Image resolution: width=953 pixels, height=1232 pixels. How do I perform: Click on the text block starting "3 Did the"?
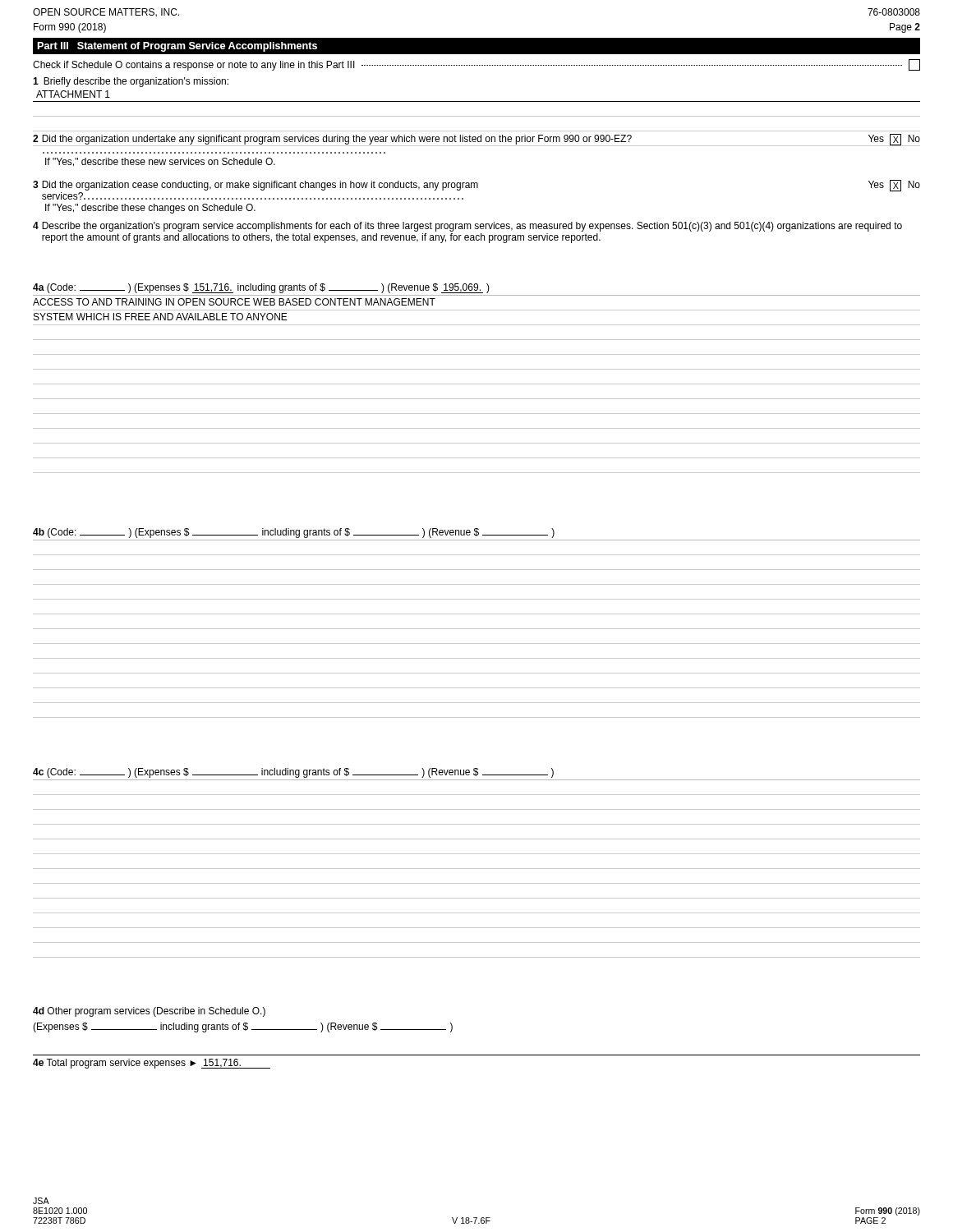(476, 196)
